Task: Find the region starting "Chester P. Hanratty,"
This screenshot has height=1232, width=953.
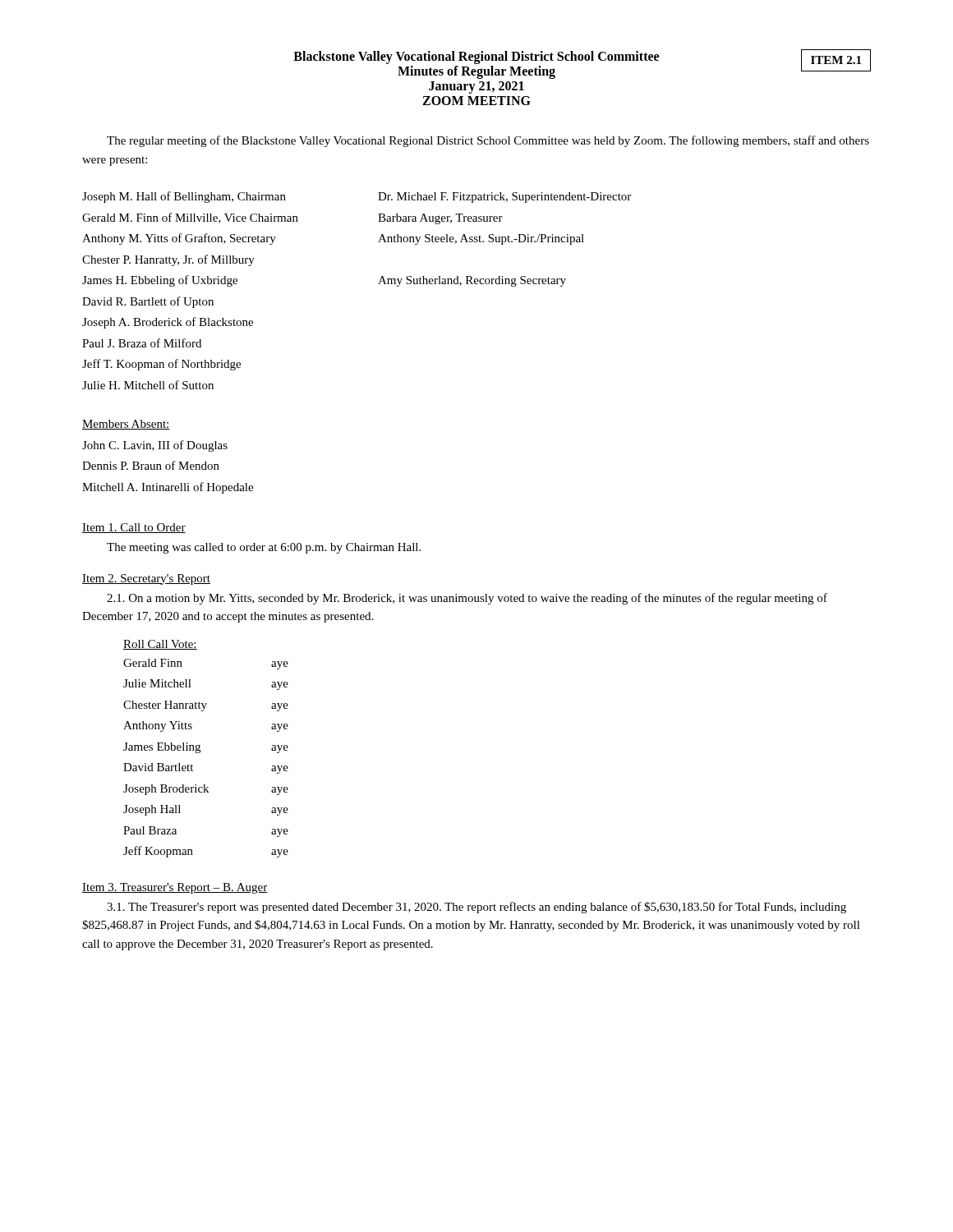Action: (x=168, y=259)
